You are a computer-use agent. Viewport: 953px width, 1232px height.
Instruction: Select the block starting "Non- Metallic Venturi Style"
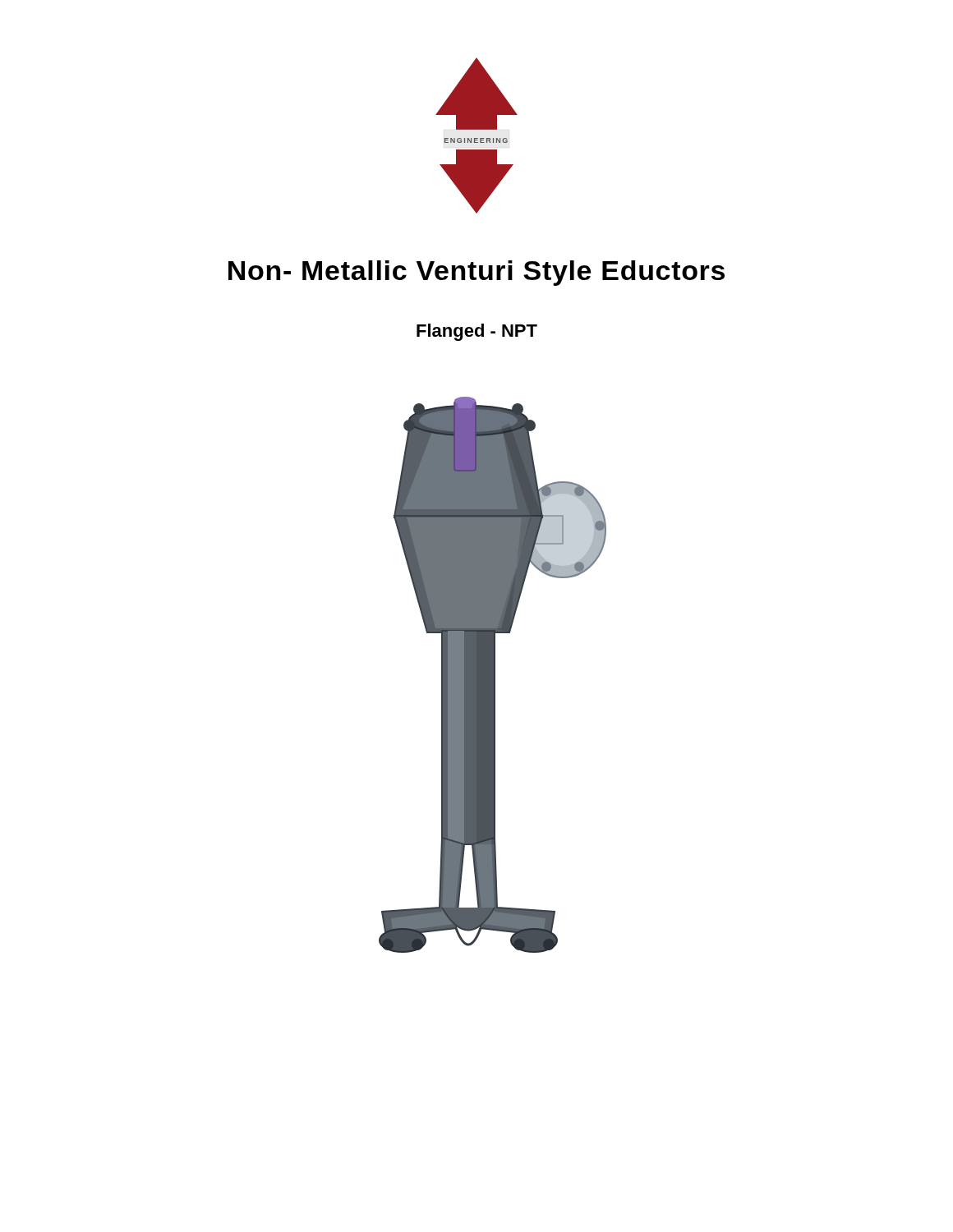click(x=476, y=271)
